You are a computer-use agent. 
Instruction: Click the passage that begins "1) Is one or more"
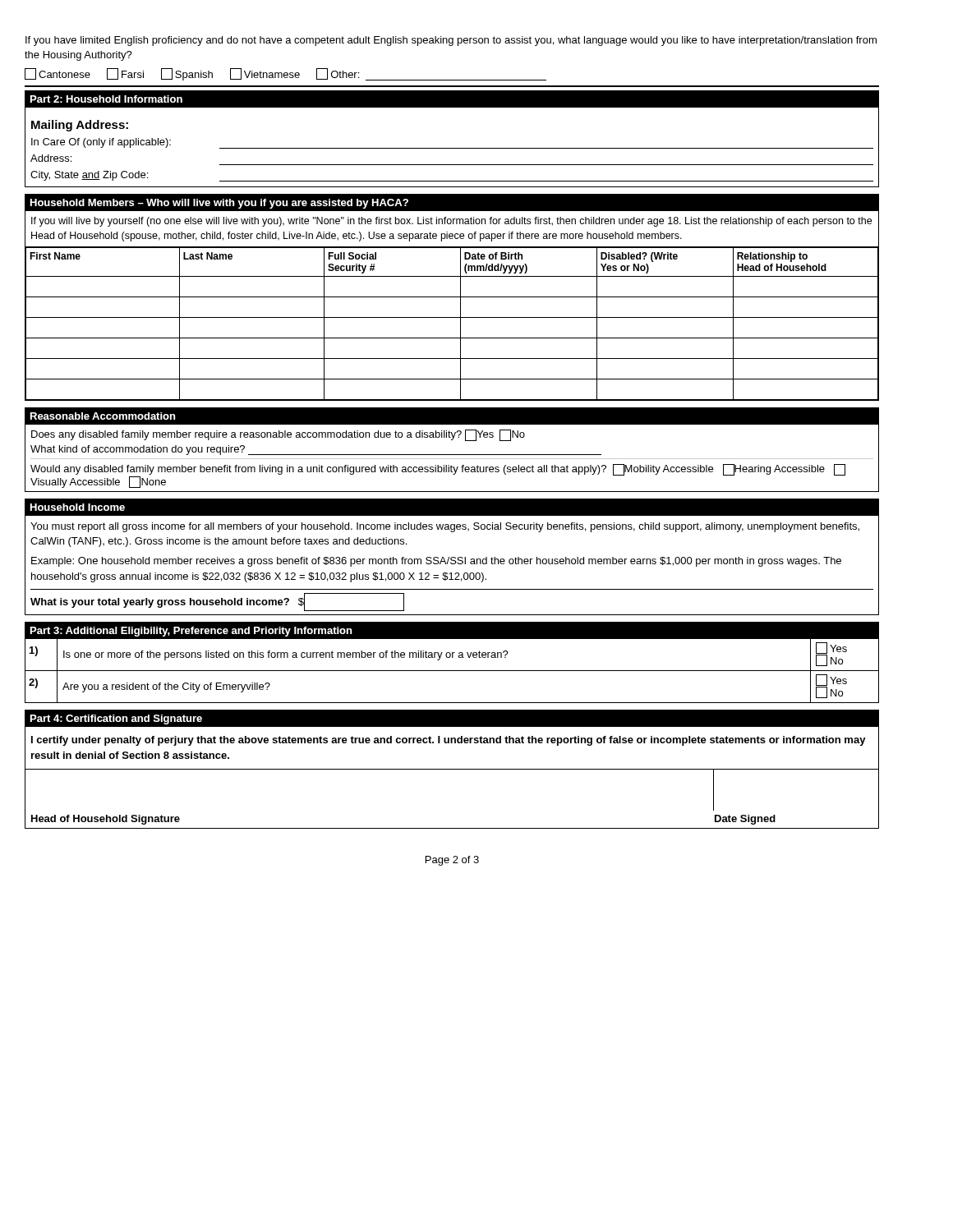click(452, 670)
